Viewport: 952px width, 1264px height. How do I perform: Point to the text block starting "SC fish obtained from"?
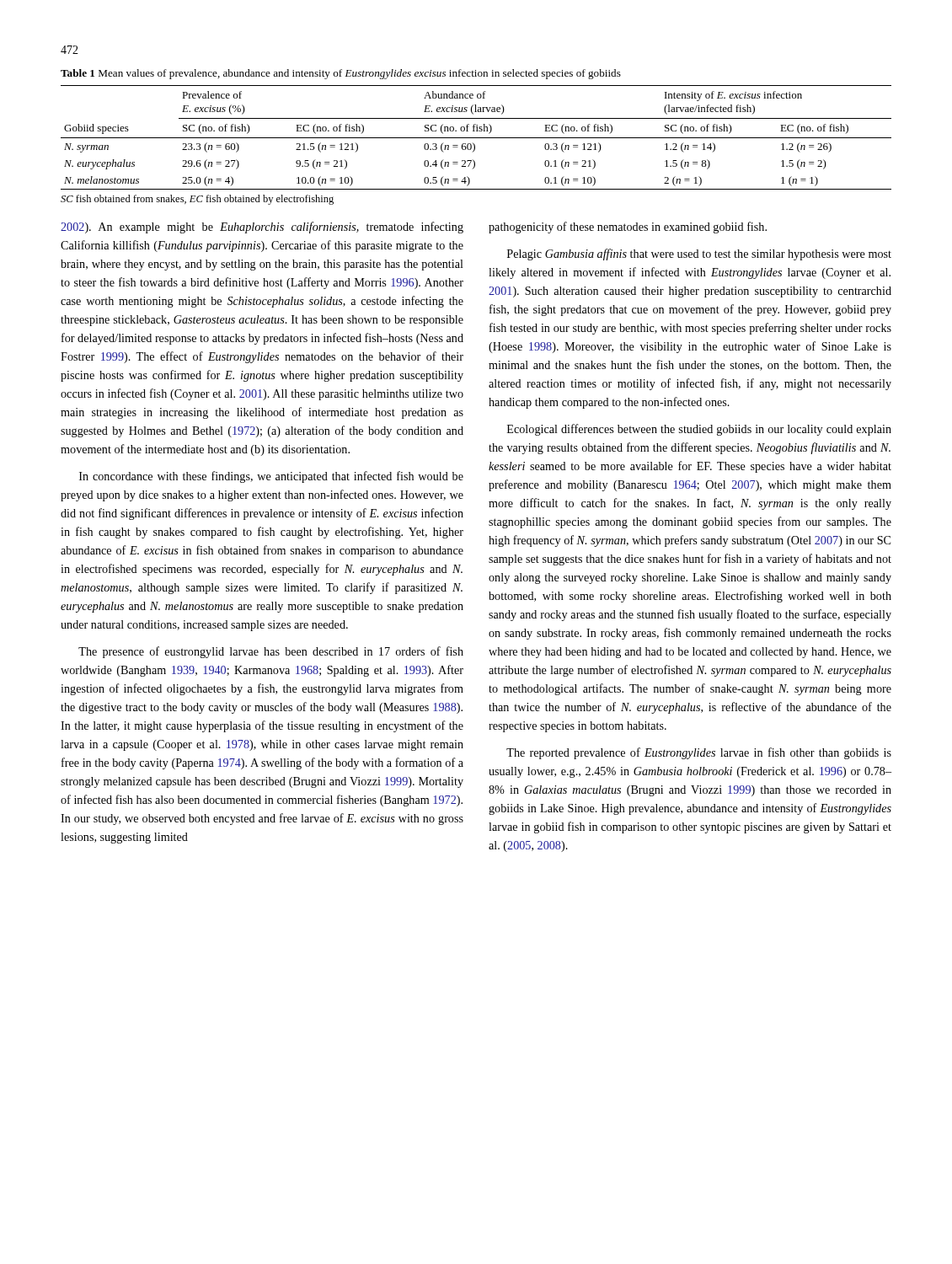click(197, 199)
